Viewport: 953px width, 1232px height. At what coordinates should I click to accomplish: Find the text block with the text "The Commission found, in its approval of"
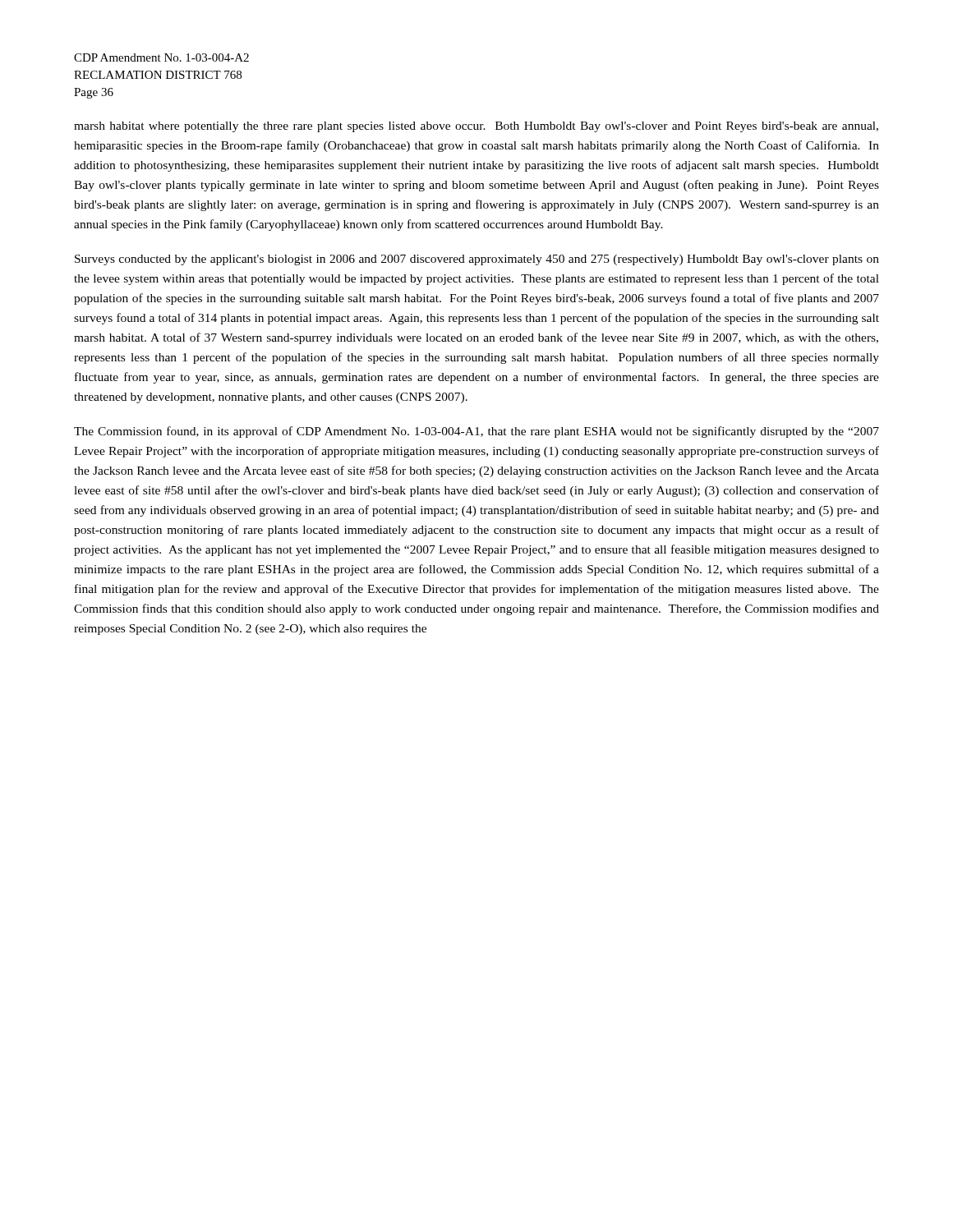[476, 530]
